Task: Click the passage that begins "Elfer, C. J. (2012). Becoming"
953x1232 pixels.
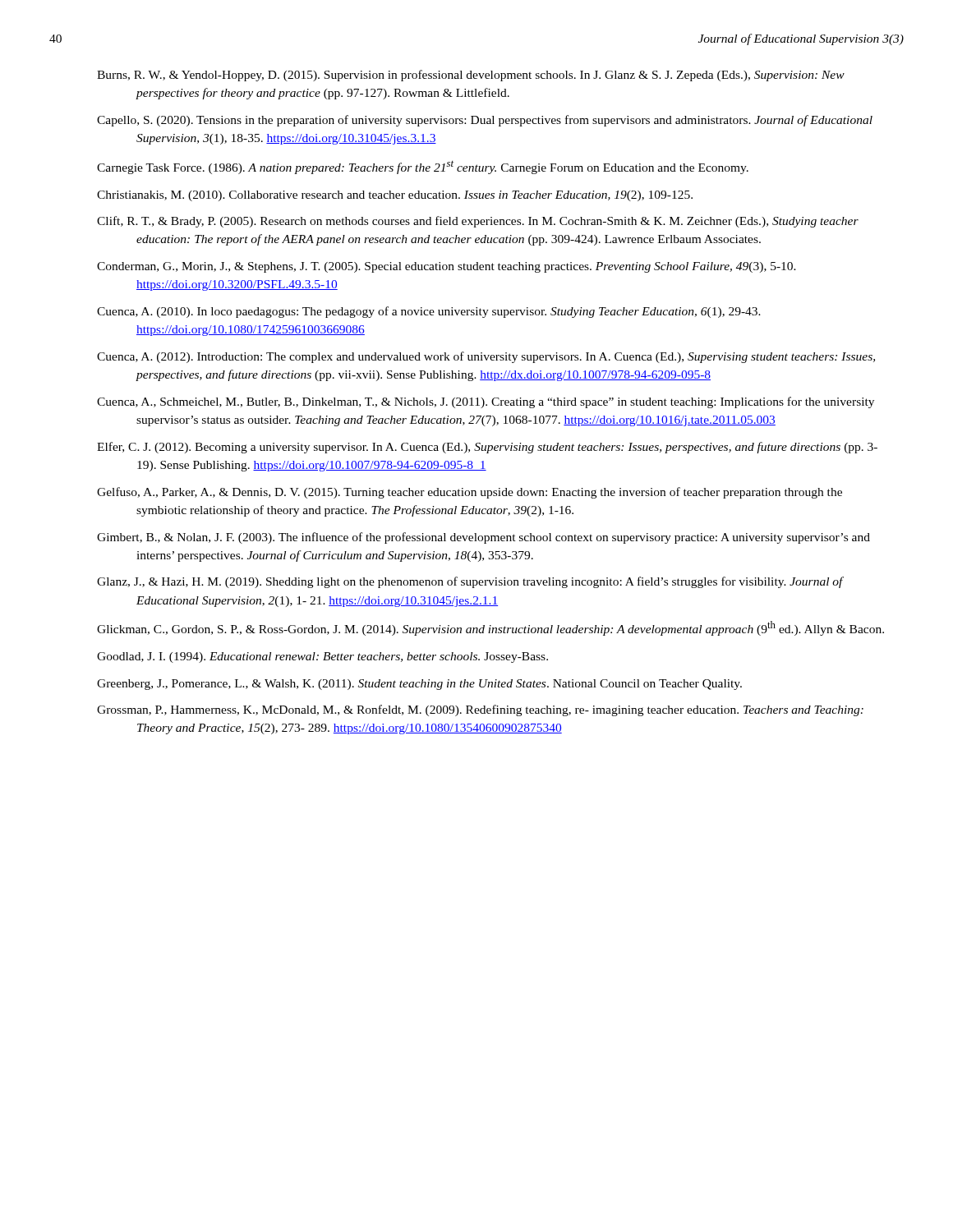Action: [x=487, y=455]
